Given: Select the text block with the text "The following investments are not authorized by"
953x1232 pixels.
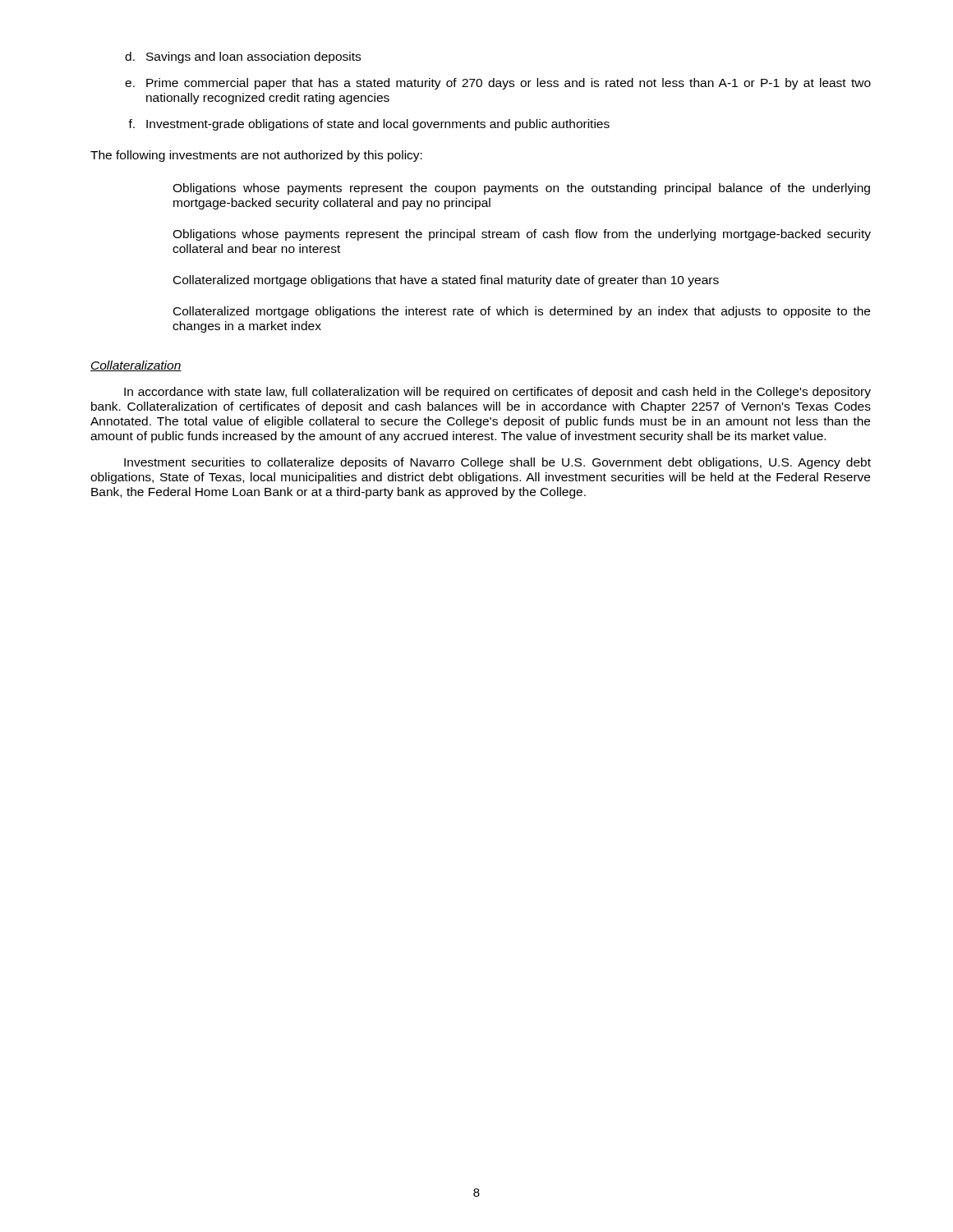Looking at the screenshot, I should (x=257, y=155).
